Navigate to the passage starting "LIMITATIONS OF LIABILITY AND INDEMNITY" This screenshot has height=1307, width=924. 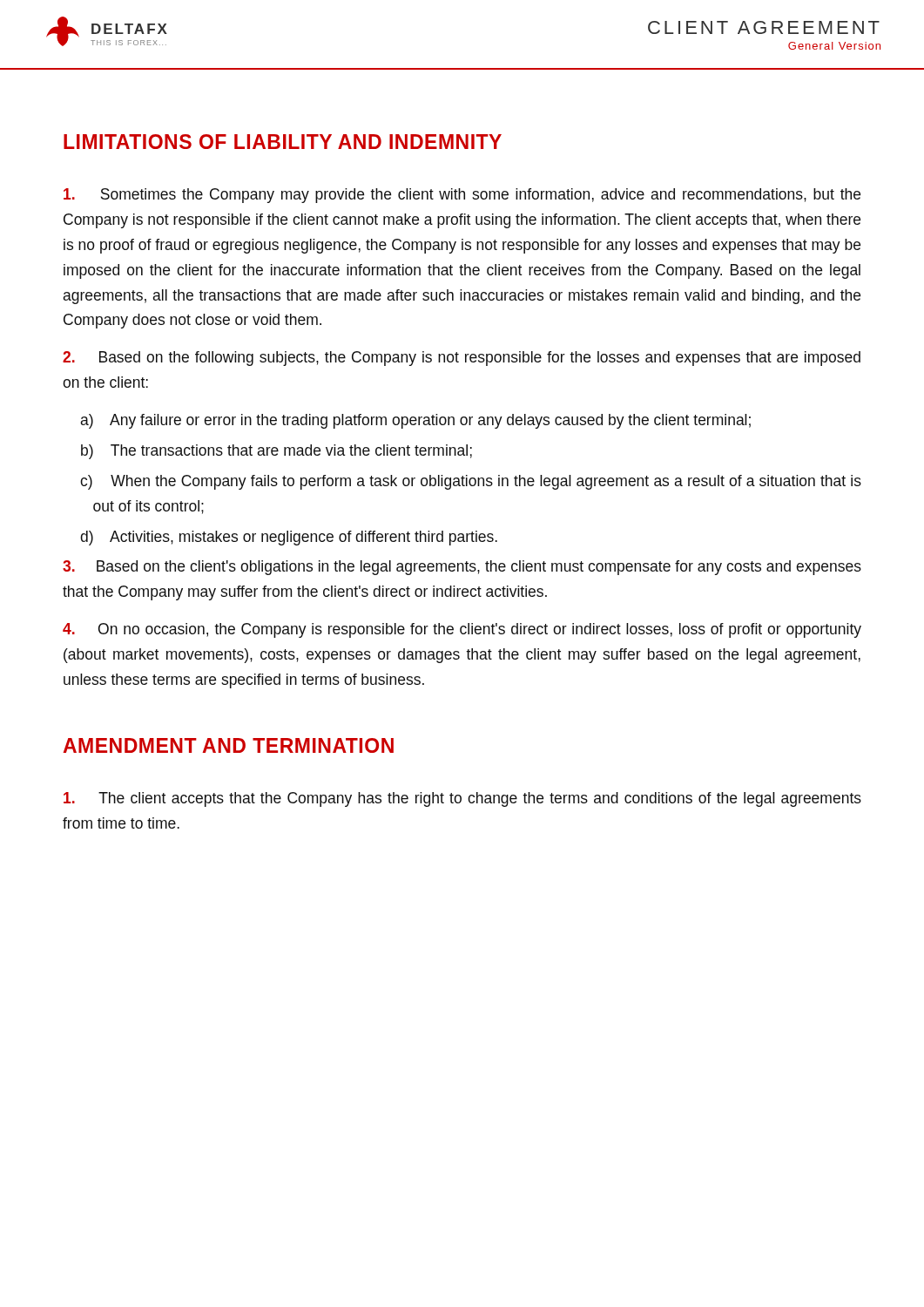(283, 142)
